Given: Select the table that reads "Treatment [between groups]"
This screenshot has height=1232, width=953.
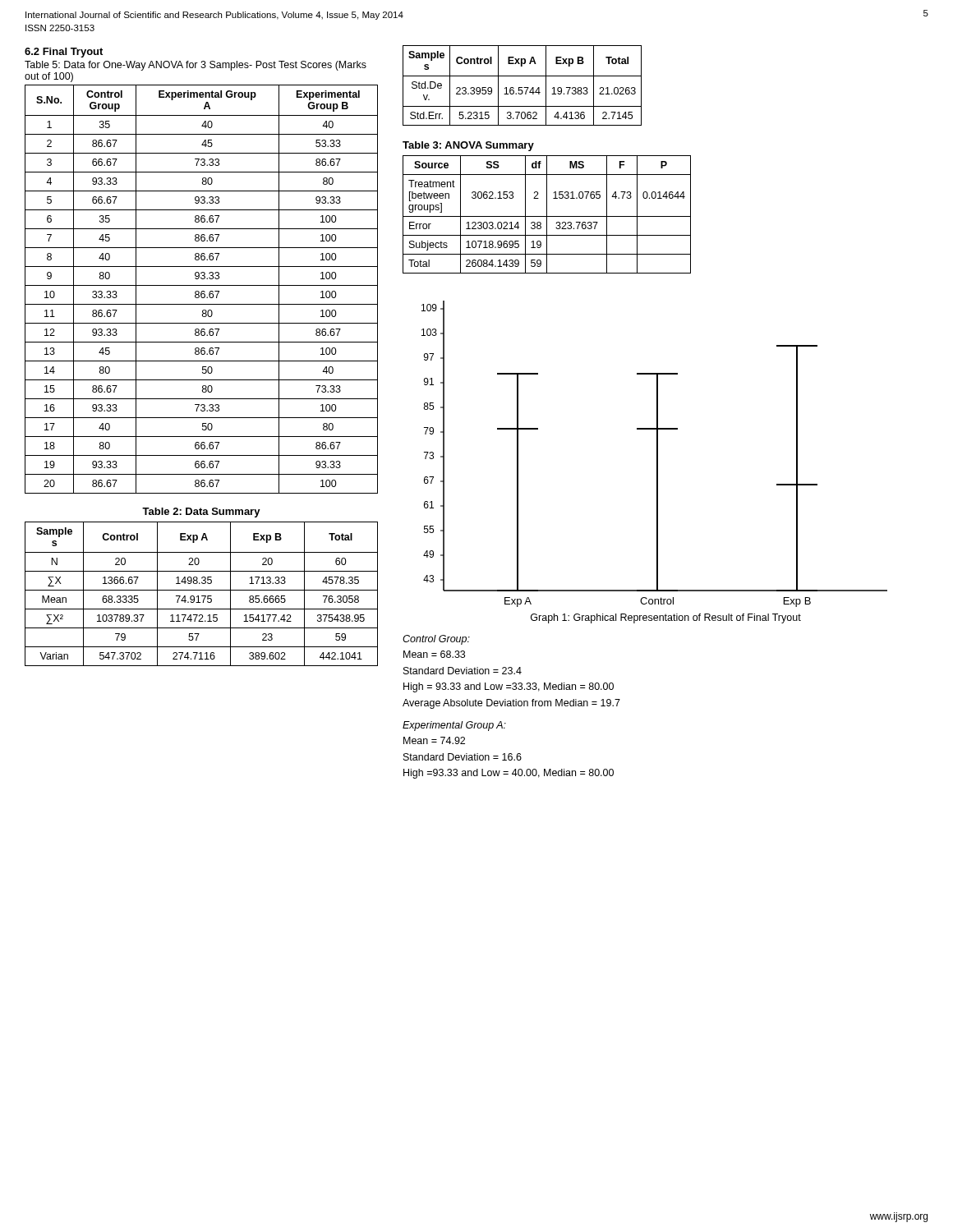Looking at the screenshot, I should (x=665, y=214).
